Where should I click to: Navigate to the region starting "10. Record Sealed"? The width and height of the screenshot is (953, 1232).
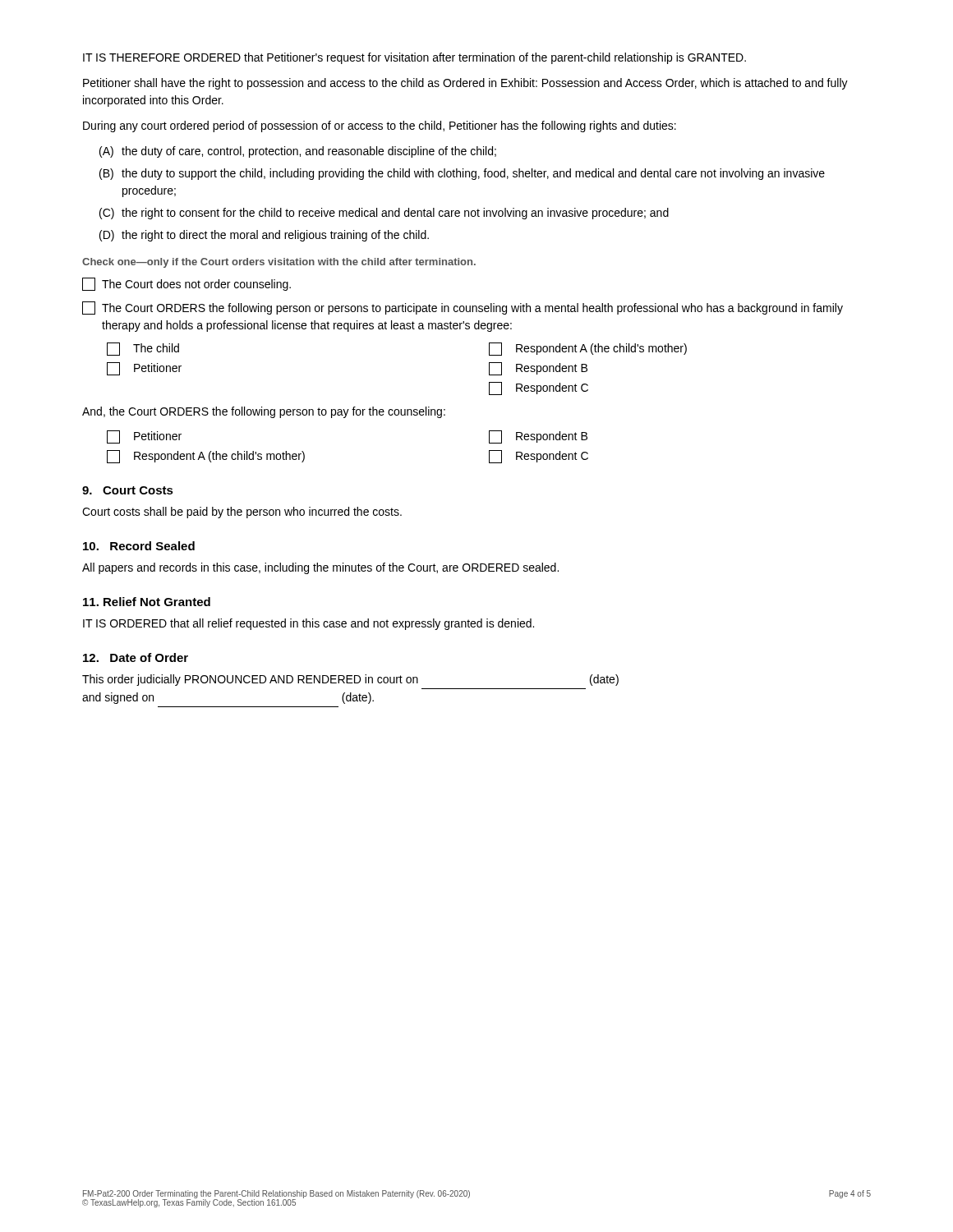pos(139,546)
